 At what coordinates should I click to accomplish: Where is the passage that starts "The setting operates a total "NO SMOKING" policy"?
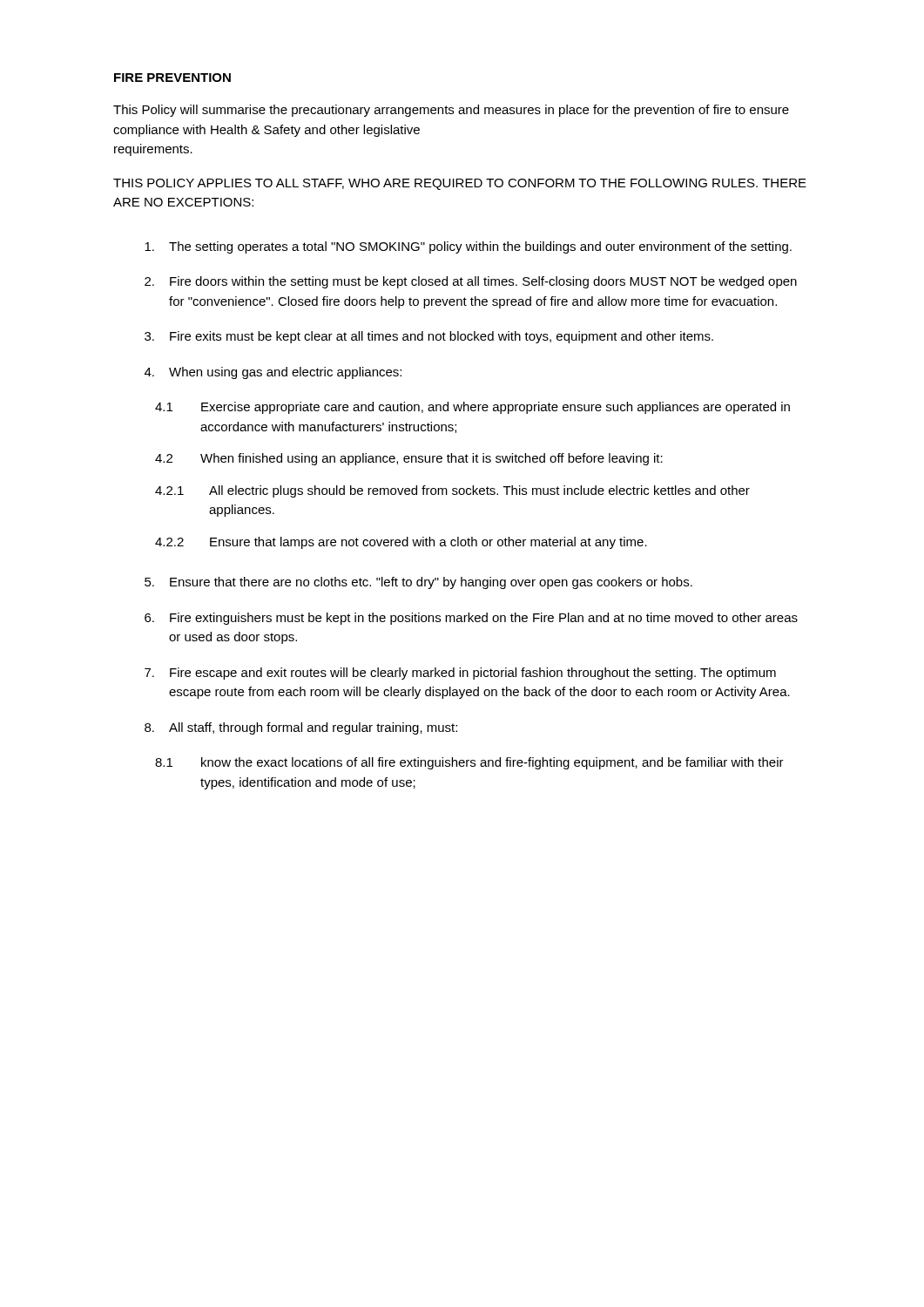point(462,246)
